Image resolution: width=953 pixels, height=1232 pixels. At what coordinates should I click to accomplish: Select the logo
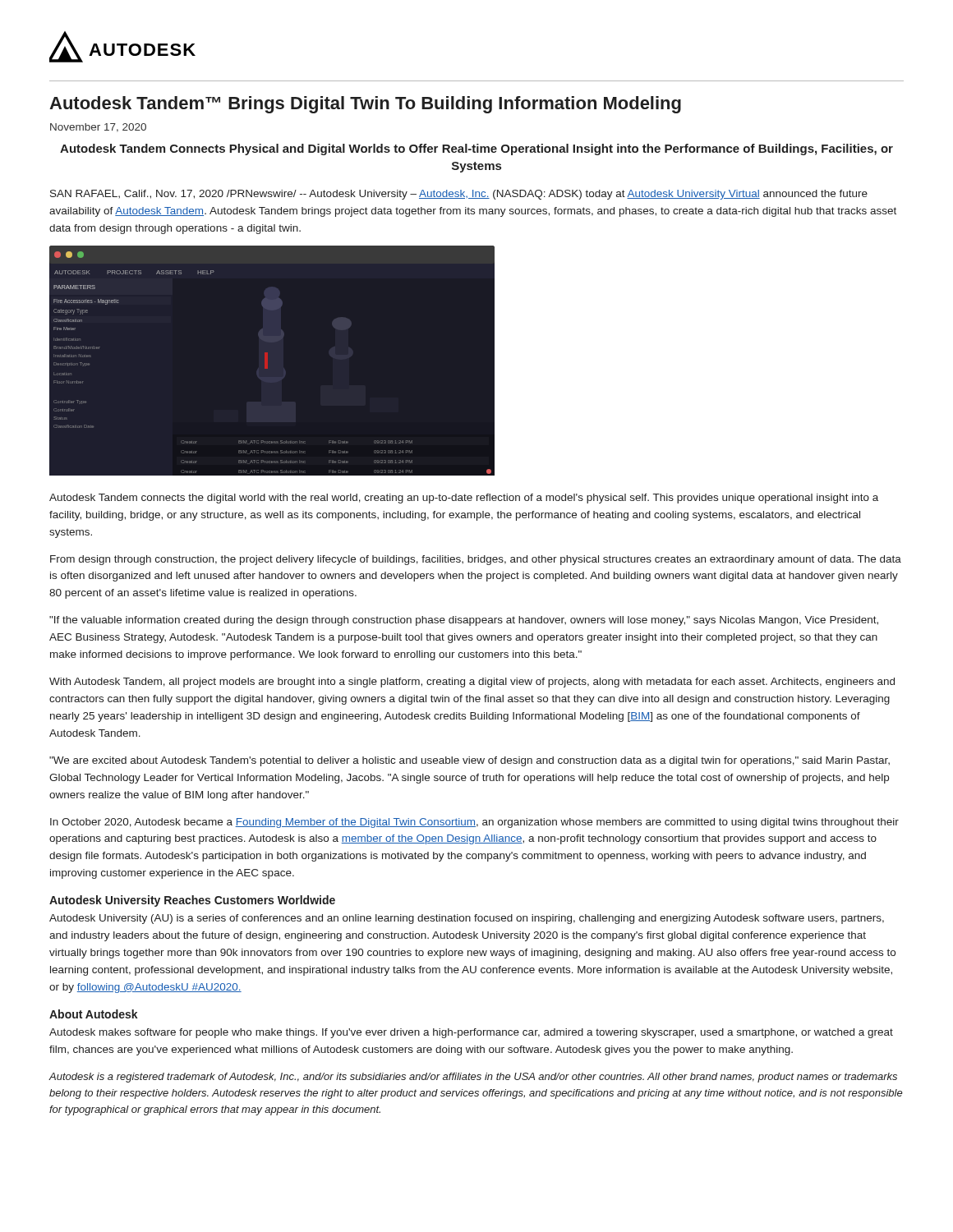click(x=476, y=48)
